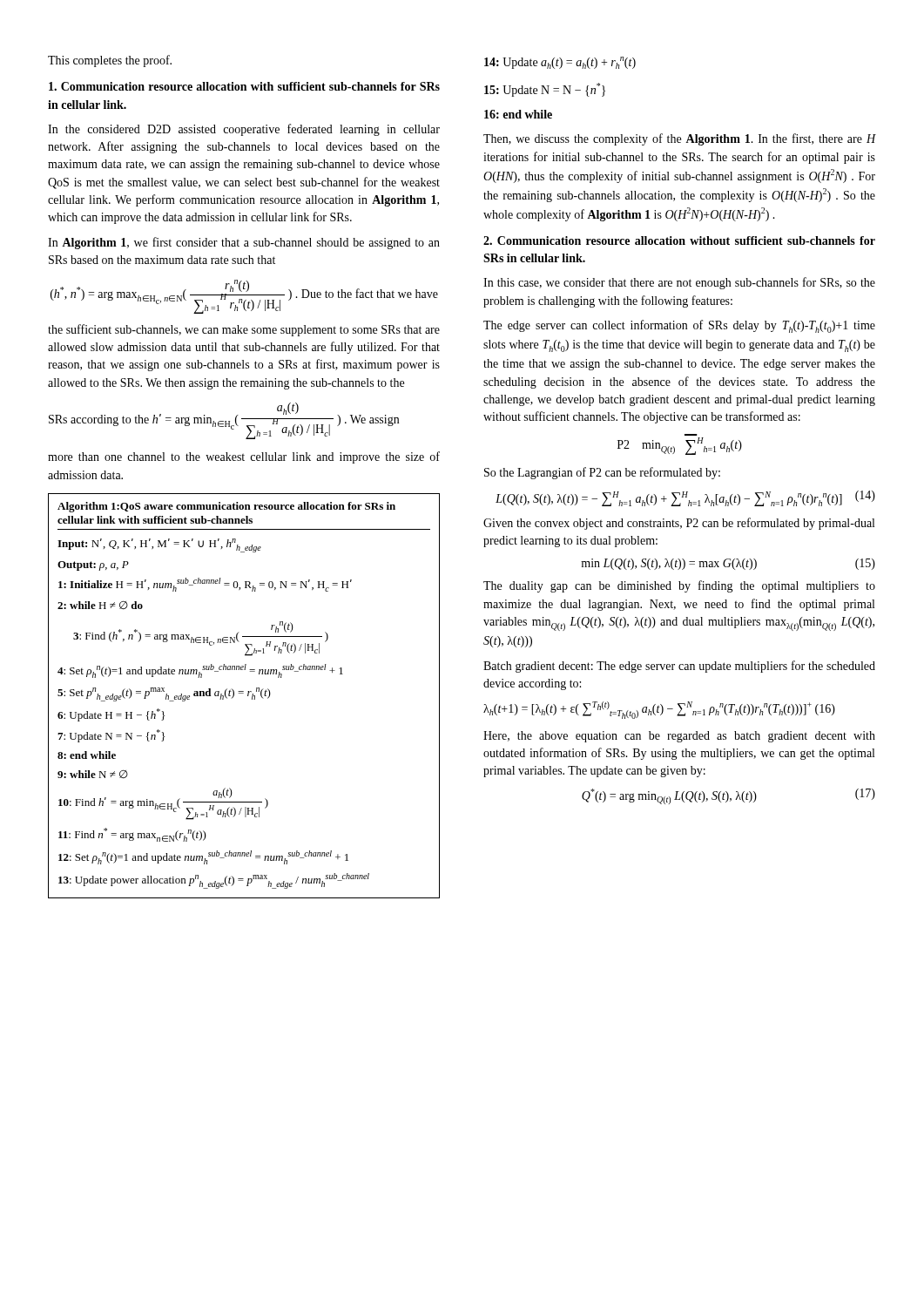Viewport: 924px width, 1307px height.
Task: Select the passage starting "In the considered D2D assisted cooperative"
Action: click(244, 195)
